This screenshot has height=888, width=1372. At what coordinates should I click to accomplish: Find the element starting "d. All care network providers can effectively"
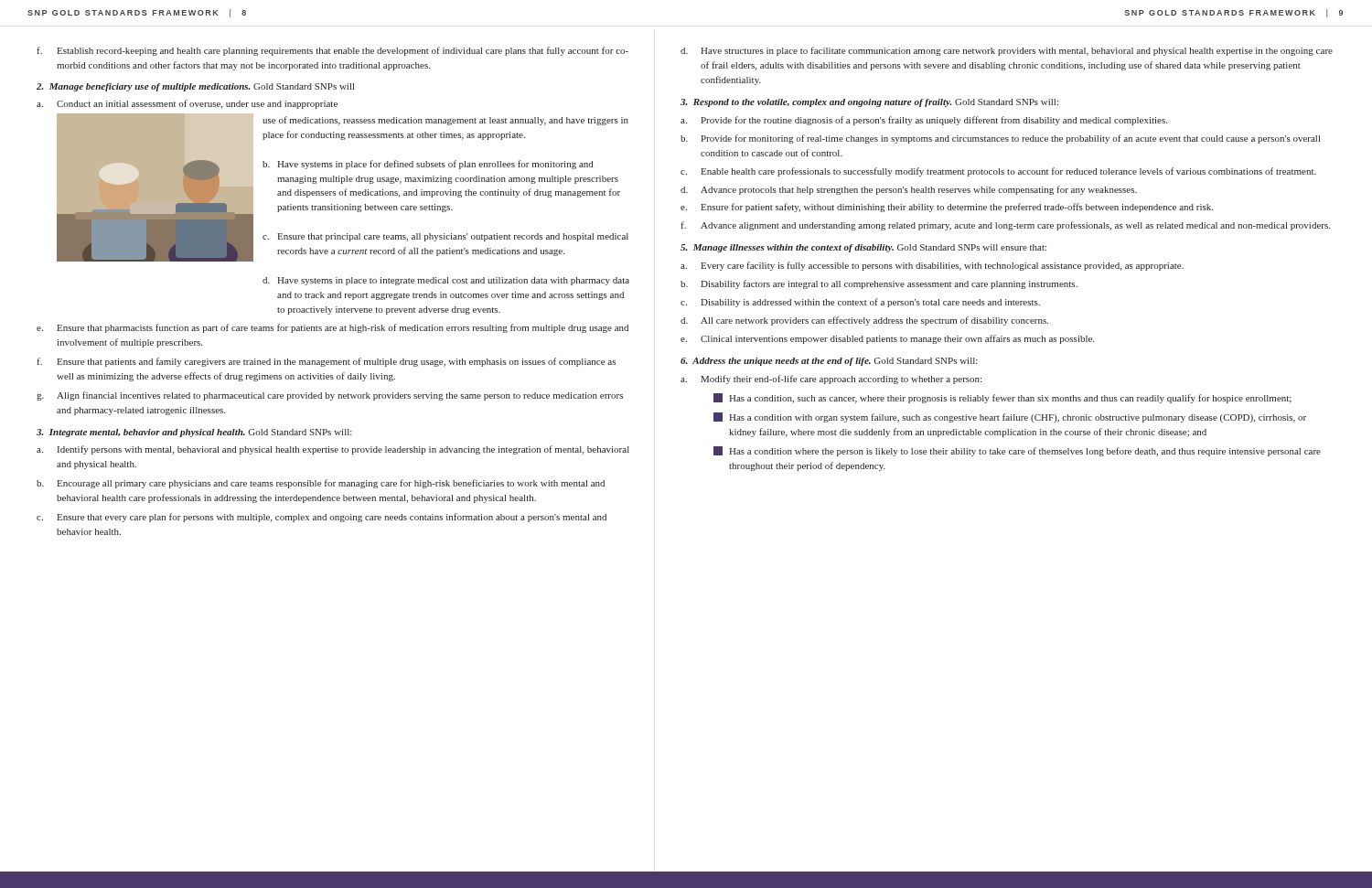point(865,321)
